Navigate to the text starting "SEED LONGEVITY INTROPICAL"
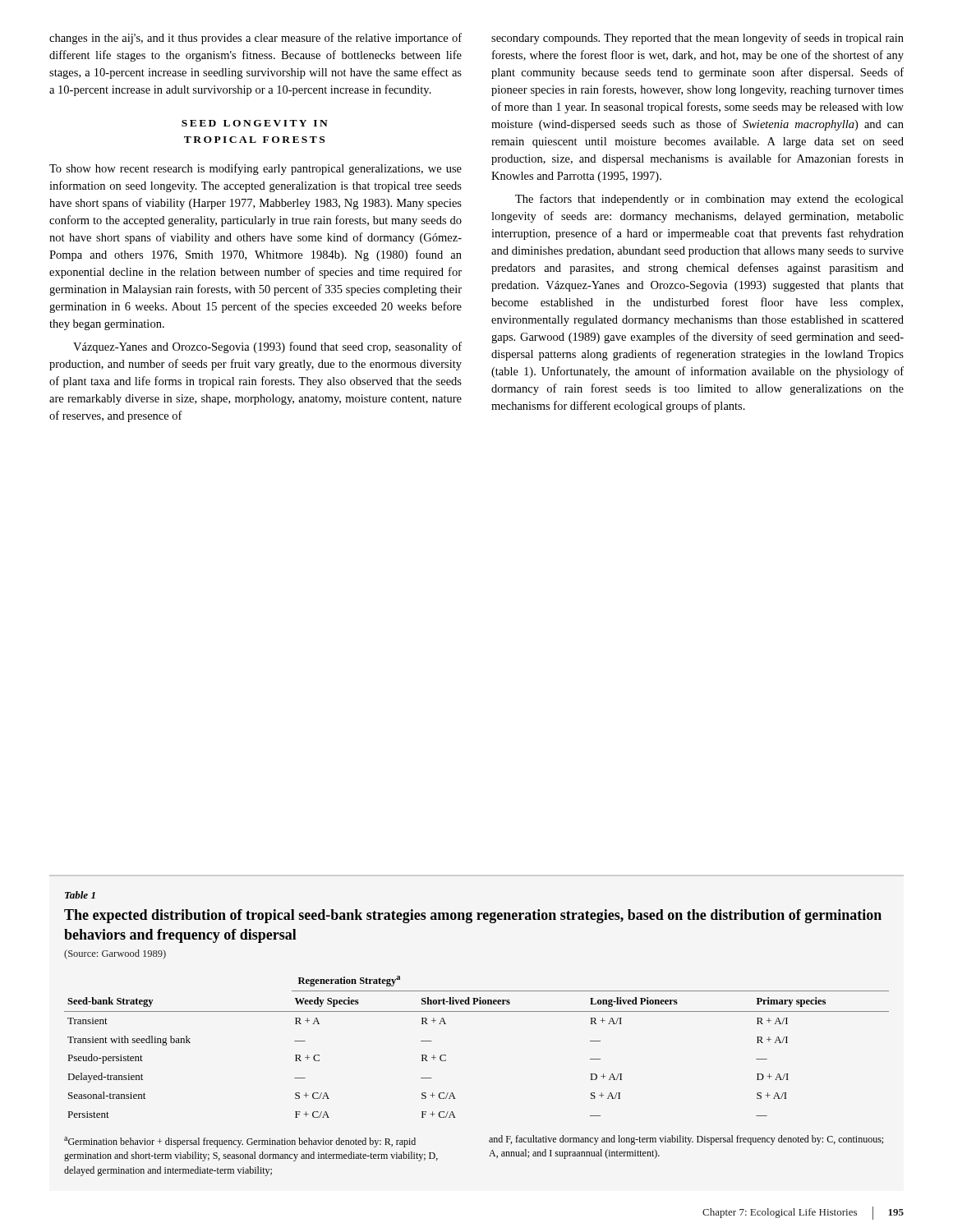This screenshot has height=1232, width=953. point(255,131)
